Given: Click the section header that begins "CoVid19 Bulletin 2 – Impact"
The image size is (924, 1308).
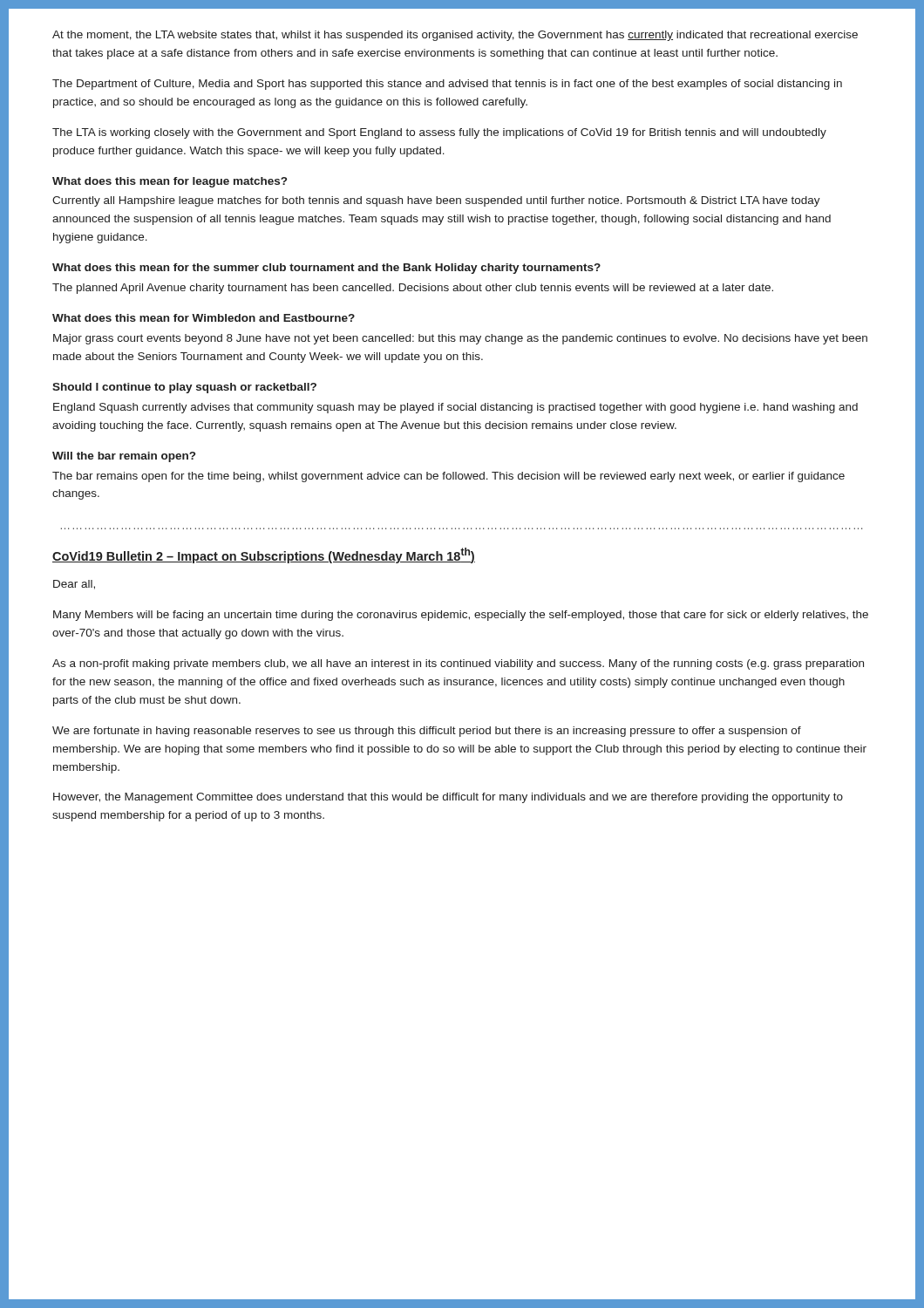Looking at the screenshot, I should [264, 555].
